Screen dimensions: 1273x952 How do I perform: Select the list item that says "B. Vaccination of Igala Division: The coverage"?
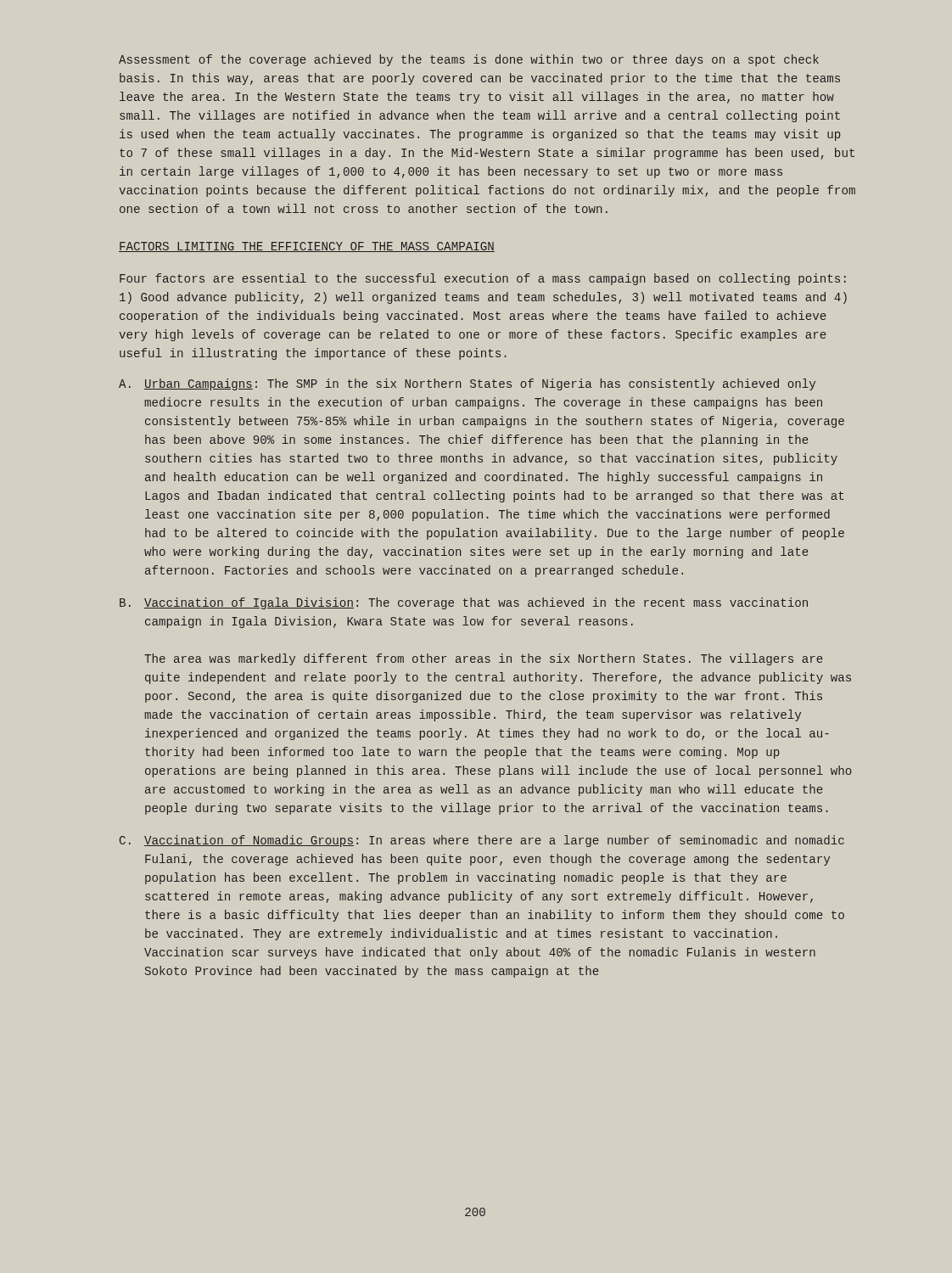click(x=488, y=706)
